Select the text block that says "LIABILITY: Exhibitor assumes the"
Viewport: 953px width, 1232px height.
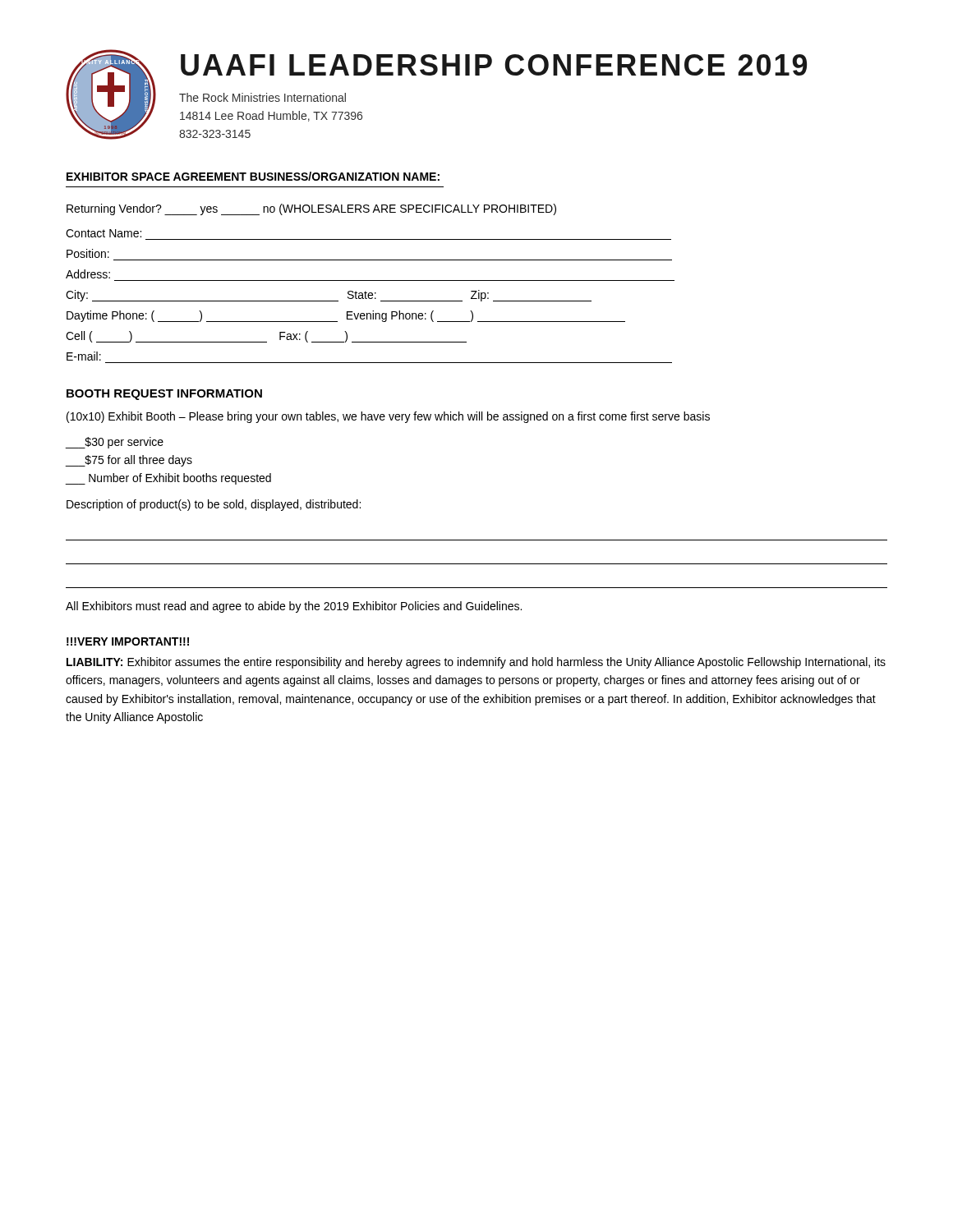point(476,689)
